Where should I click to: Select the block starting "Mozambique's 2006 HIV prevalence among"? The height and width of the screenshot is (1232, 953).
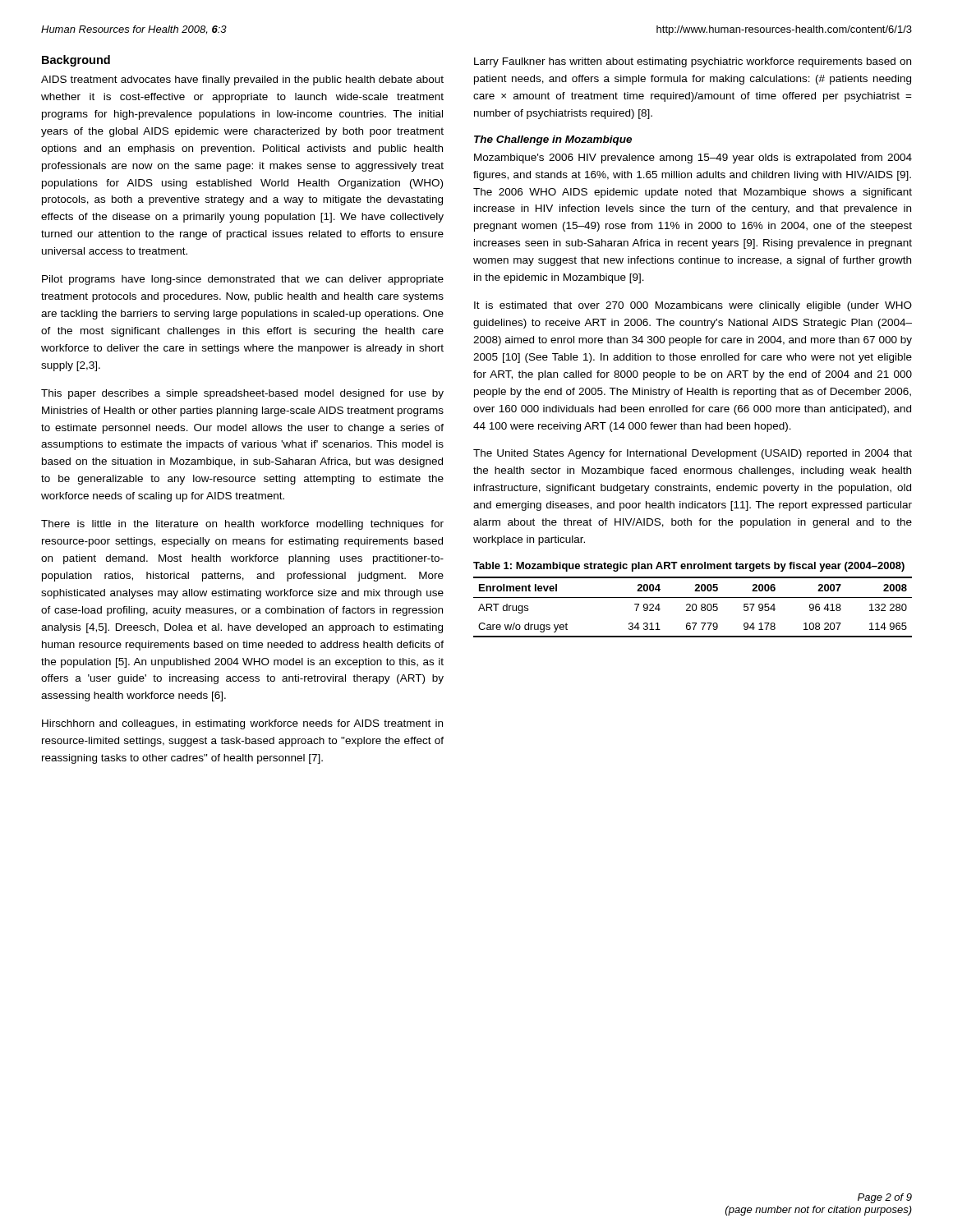tap(693, 217)
